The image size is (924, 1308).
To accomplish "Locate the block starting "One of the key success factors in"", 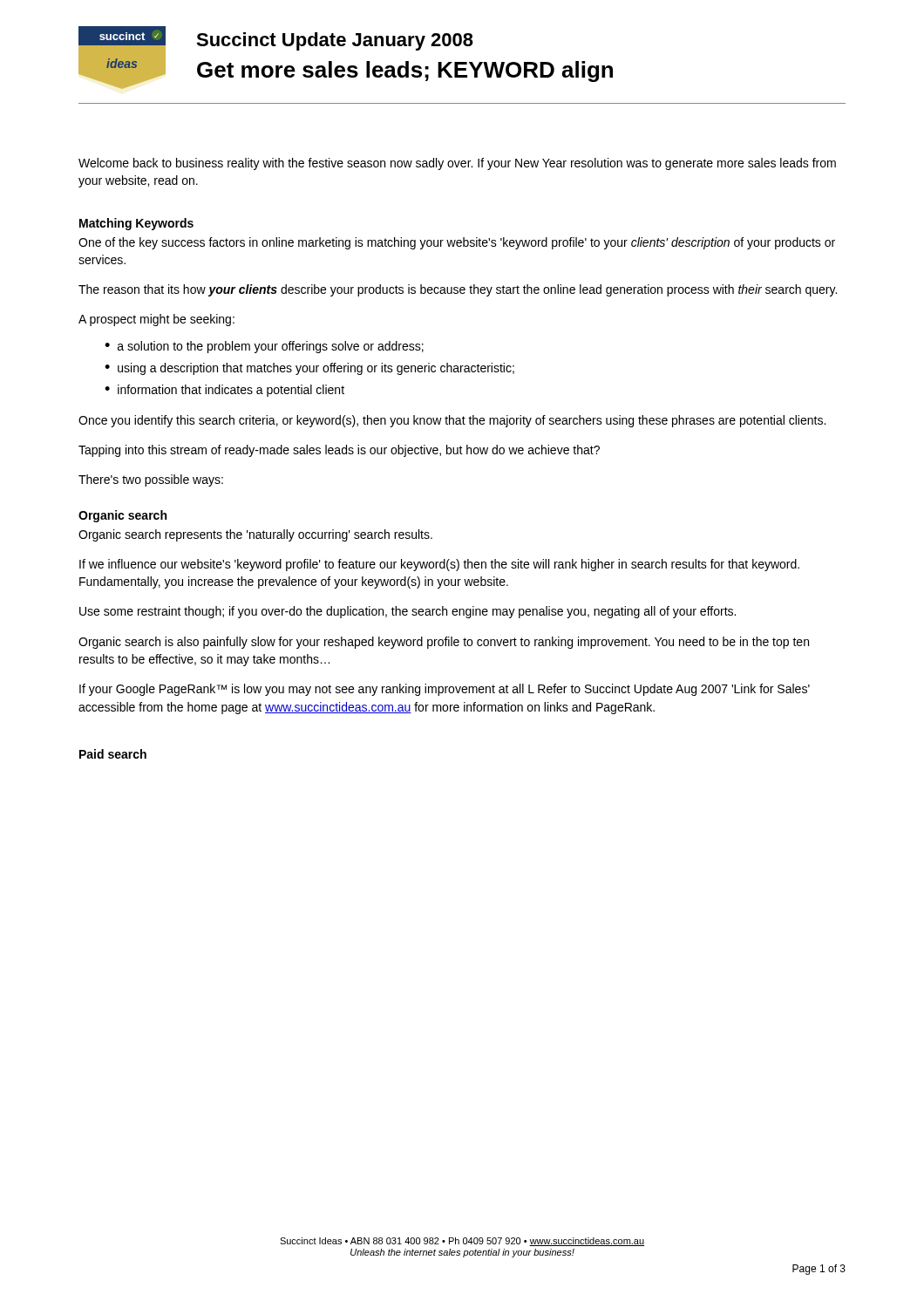I will tap(457, 251).
